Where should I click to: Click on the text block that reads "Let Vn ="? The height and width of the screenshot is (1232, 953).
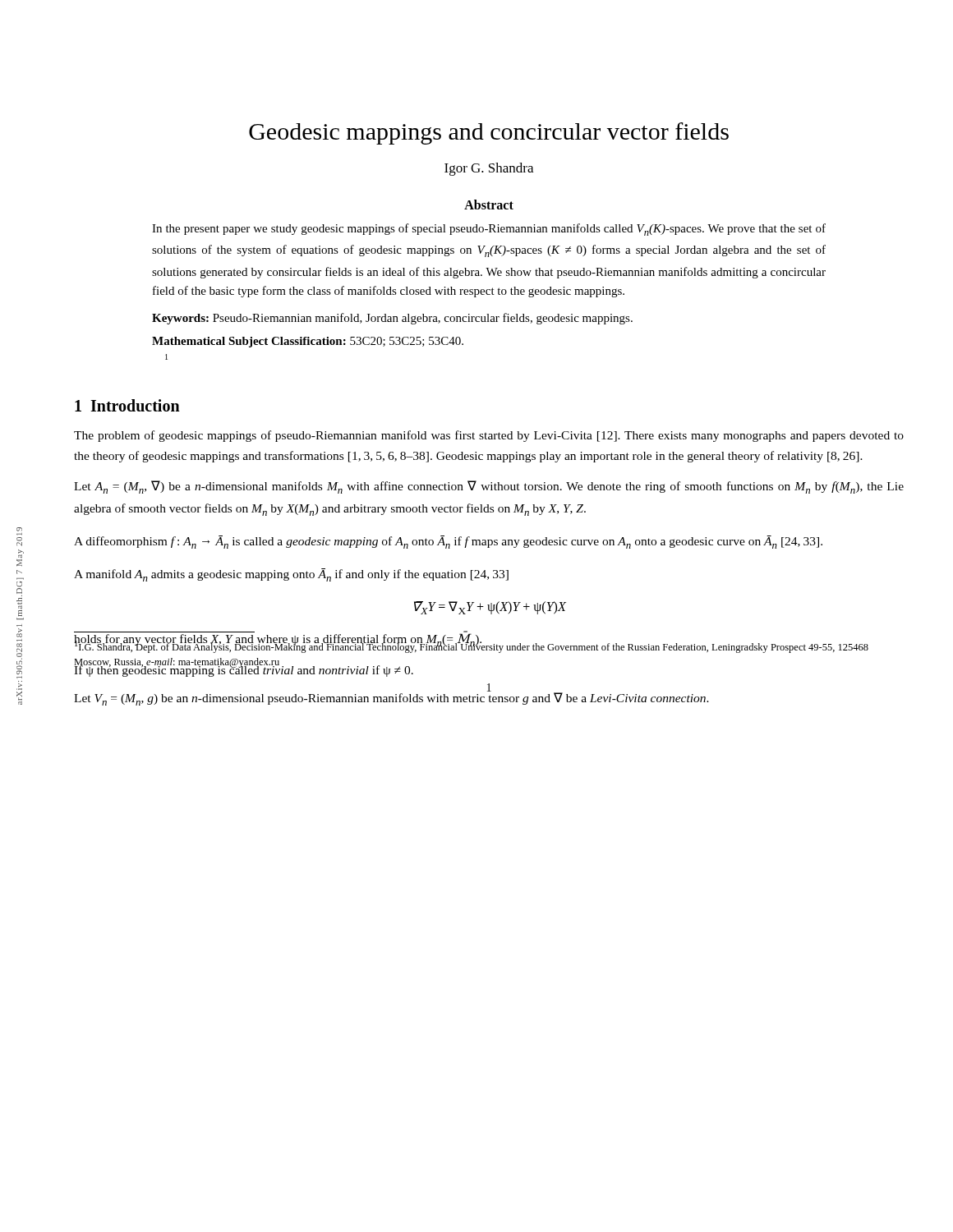point(392,700)
